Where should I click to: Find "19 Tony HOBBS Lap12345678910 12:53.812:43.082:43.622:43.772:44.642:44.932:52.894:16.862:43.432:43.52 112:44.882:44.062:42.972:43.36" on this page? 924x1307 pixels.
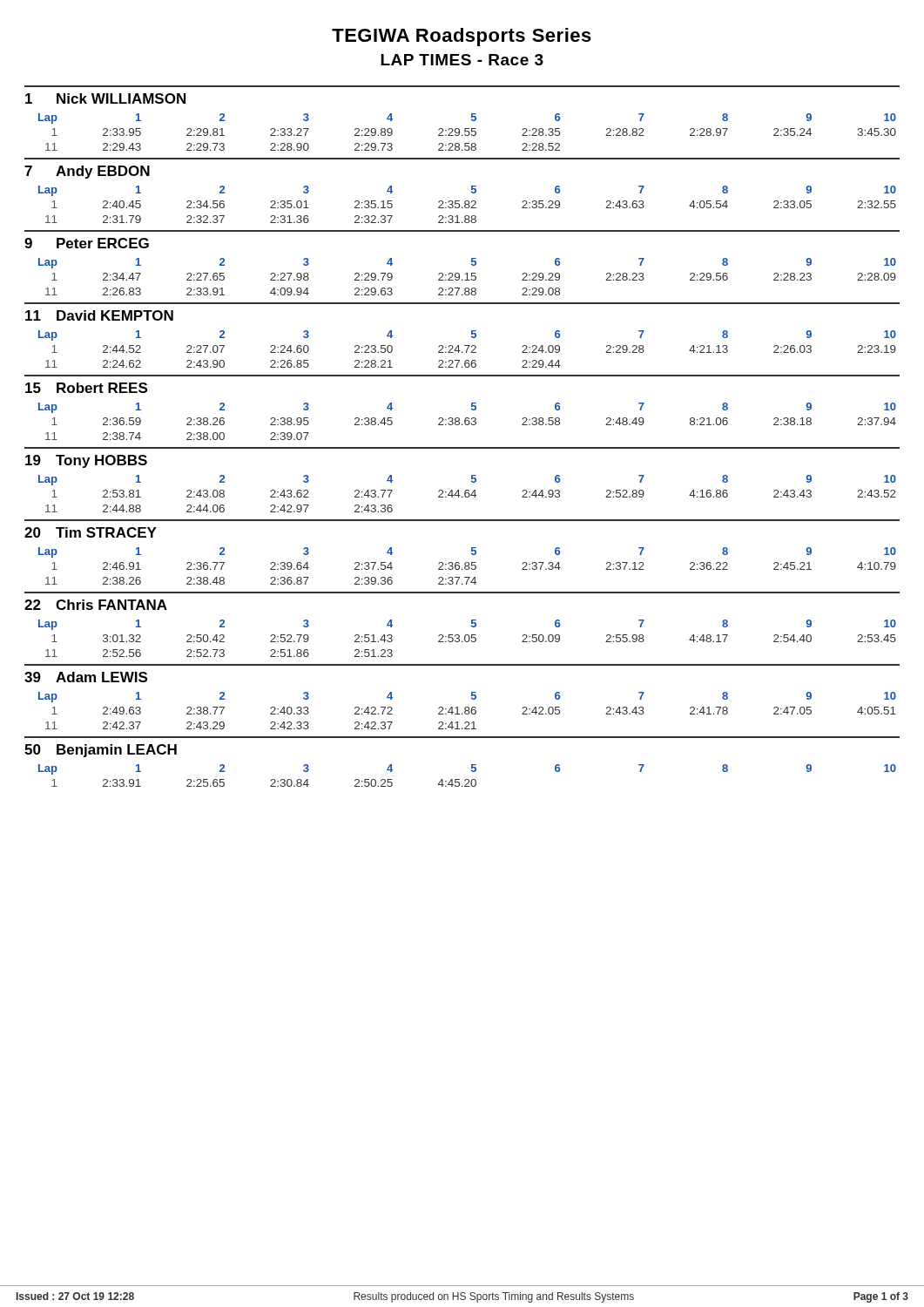click(x=462, y=484)
